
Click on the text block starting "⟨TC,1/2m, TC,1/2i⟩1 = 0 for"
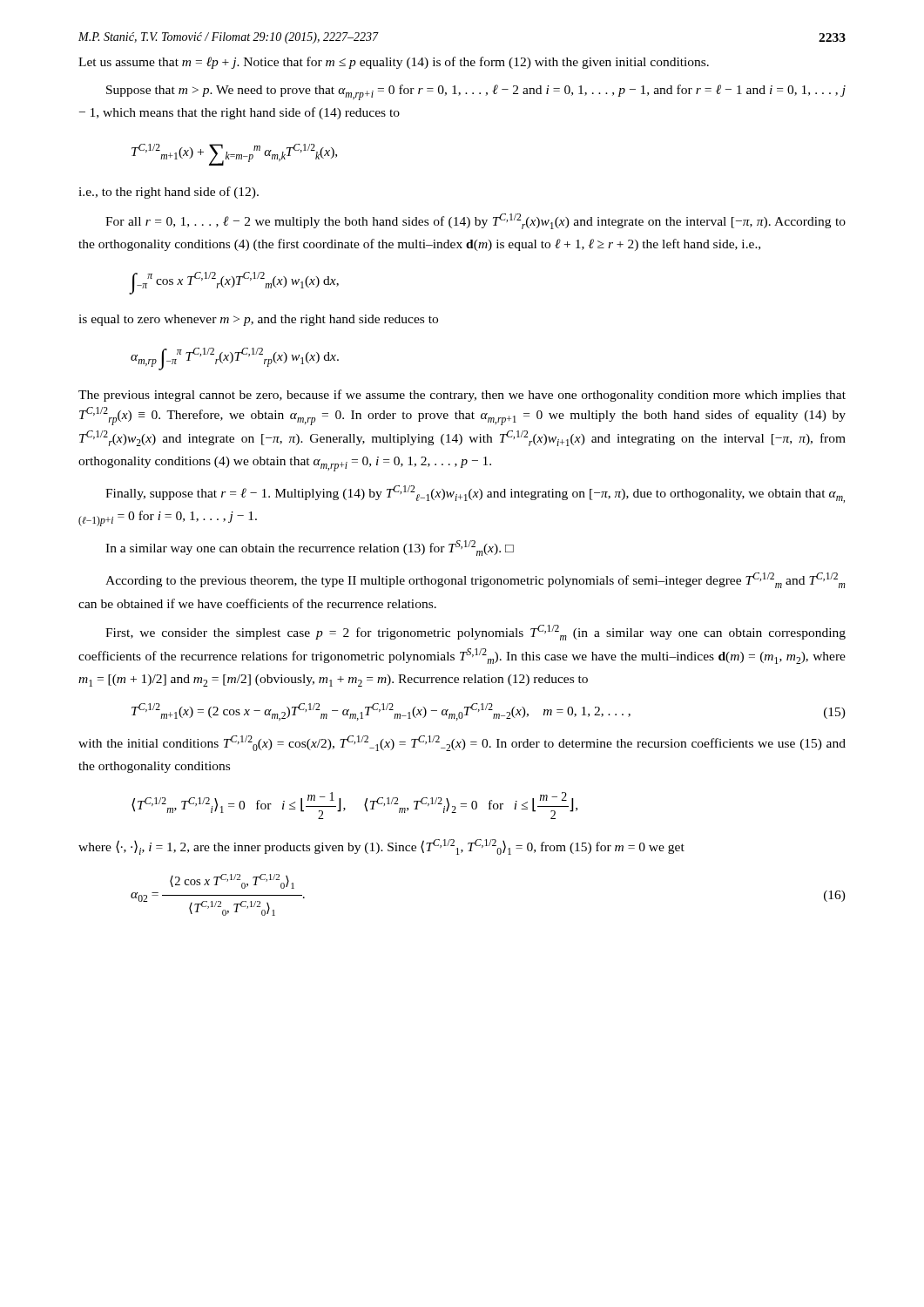tap(354, 806)
